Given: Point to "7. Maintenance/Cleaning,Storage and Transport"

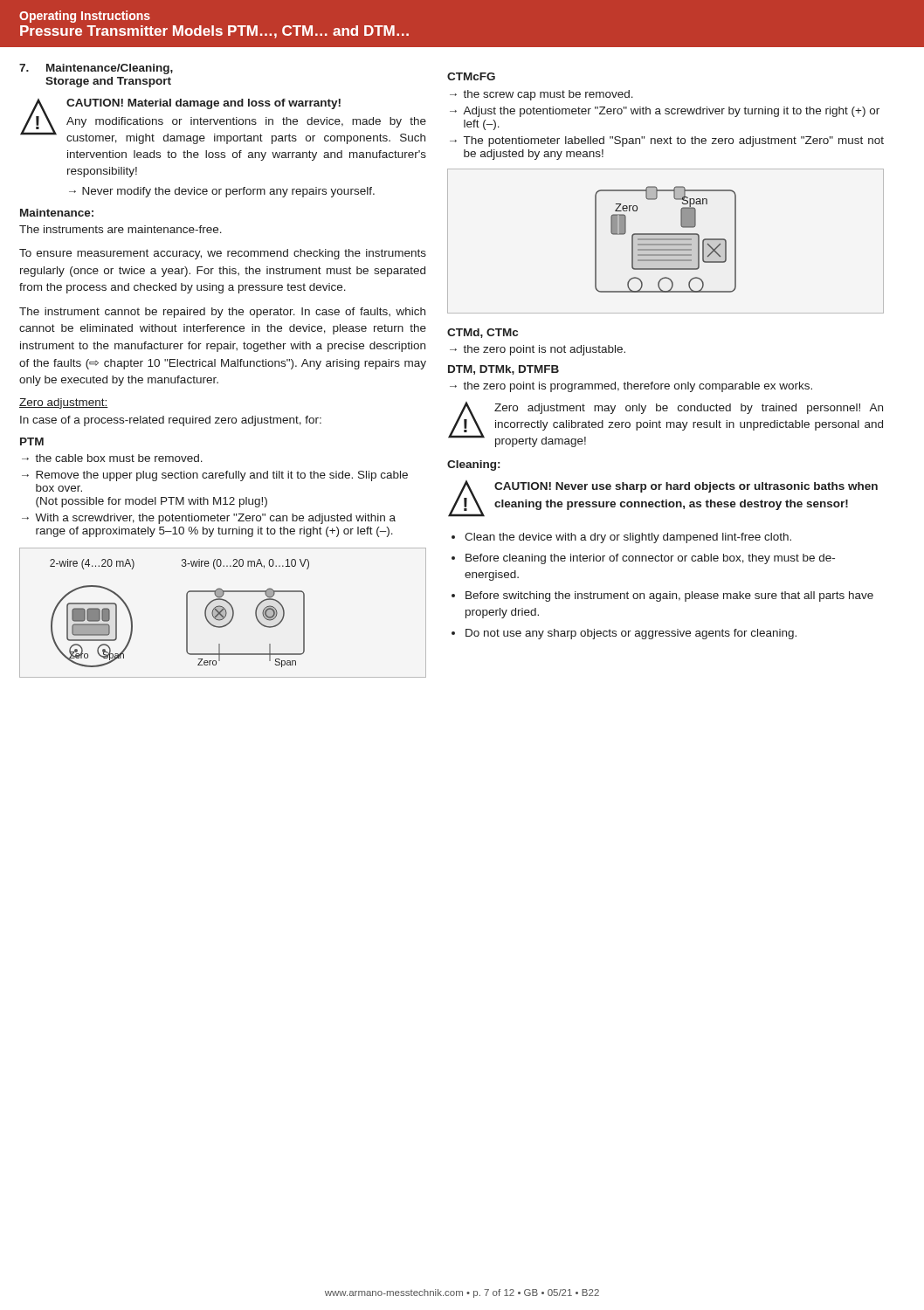Looking at the screenshot, I should [96, 74].
